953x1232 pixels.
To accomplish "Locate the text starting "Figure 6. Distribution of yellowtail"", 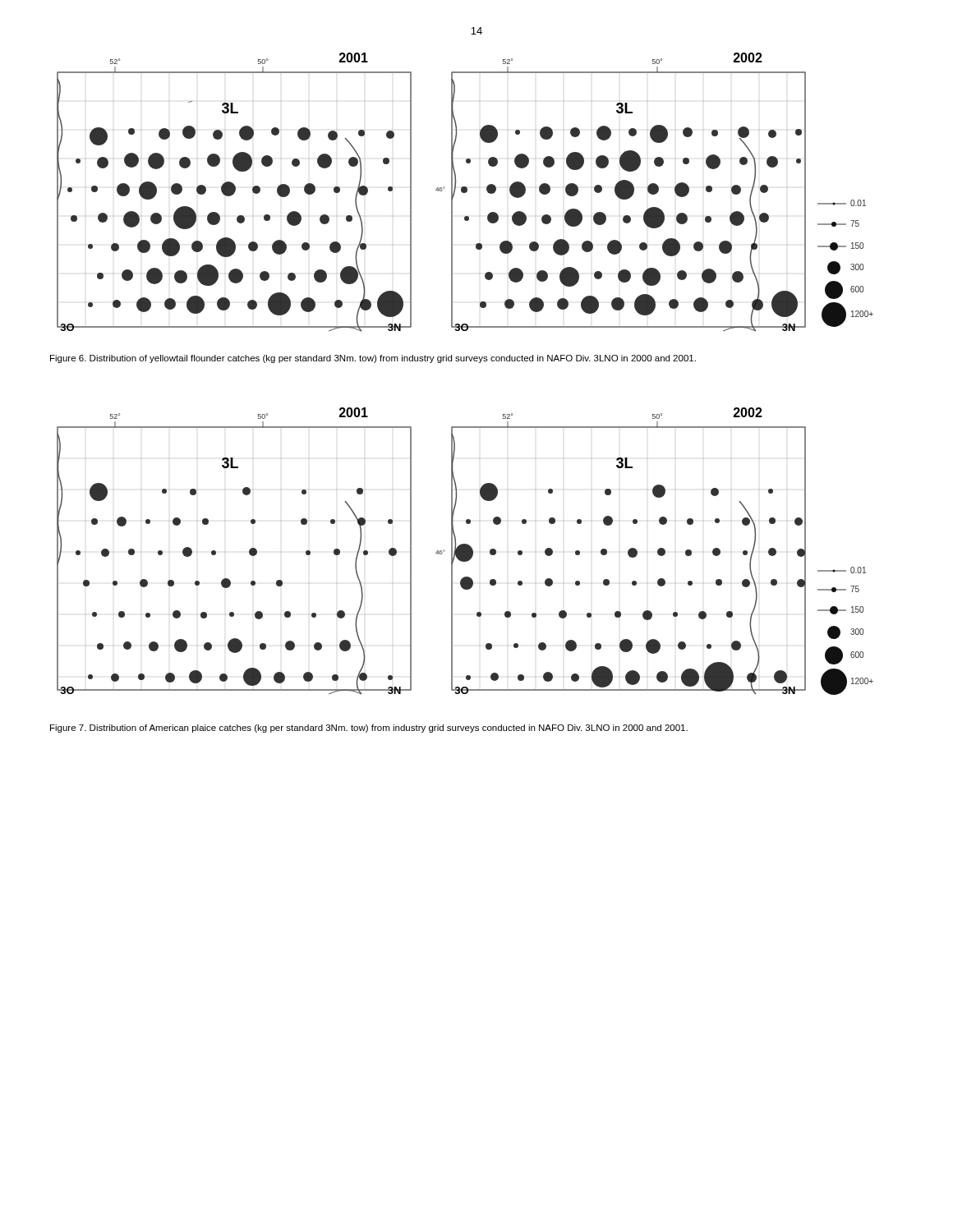I will pos(407,359).
